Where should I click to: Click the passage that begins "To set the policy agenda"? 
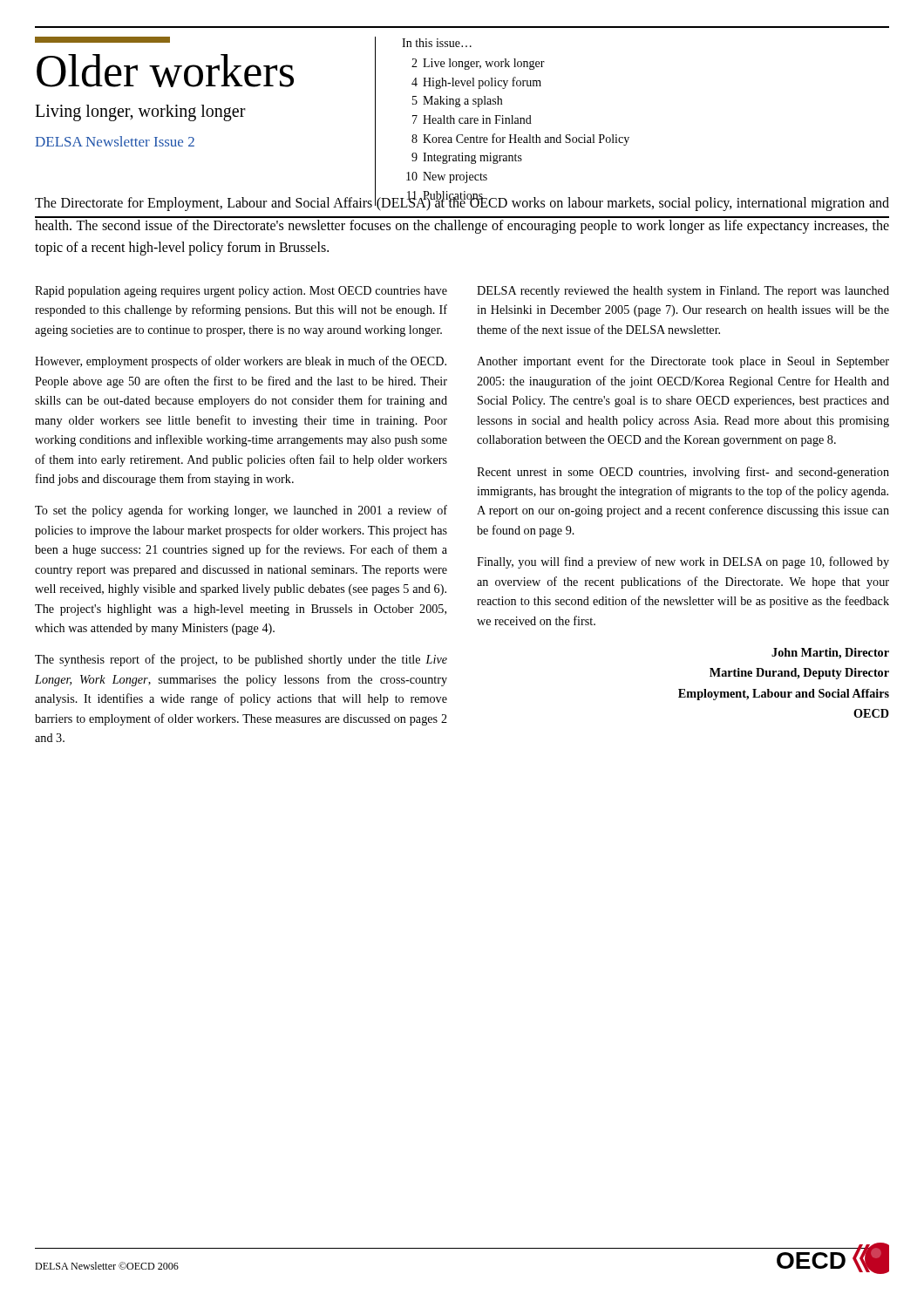[x=241, y=569]
